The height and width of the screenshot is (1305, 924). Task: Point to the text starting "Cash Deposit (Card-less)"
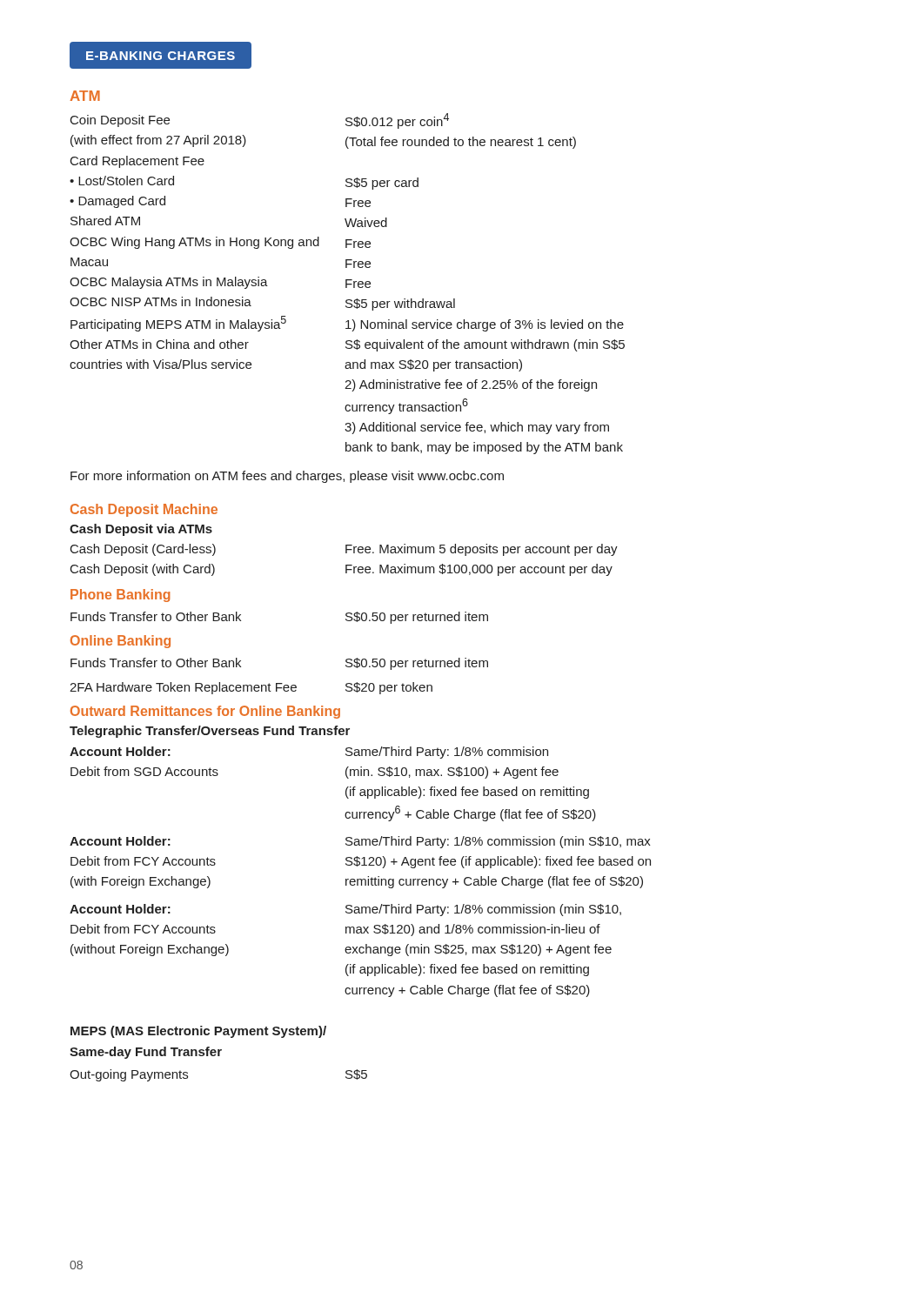(462, 558)
